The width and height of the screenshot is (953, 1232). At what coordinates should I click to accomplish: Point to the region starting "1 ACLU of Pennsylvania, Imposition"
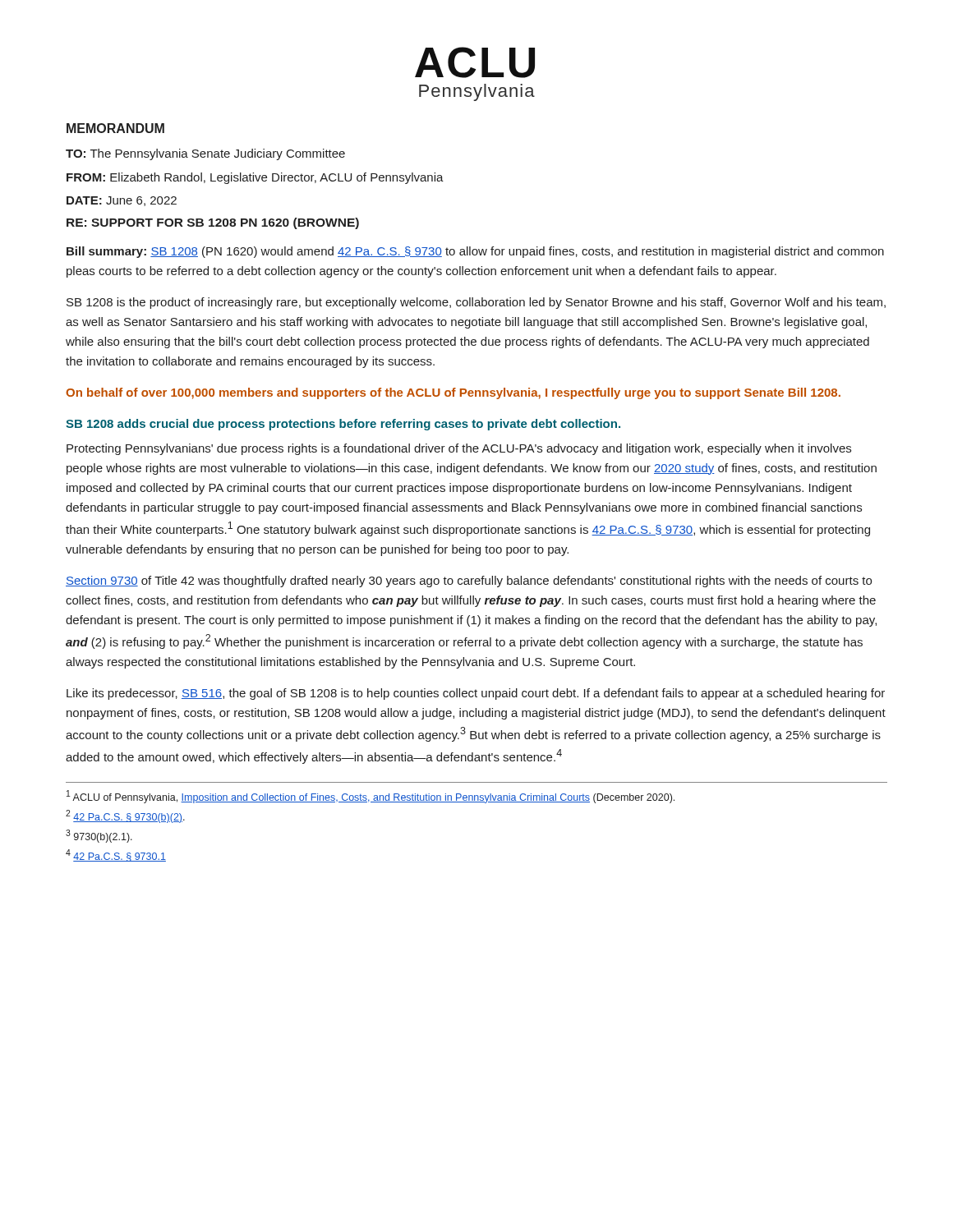[371, 796]
